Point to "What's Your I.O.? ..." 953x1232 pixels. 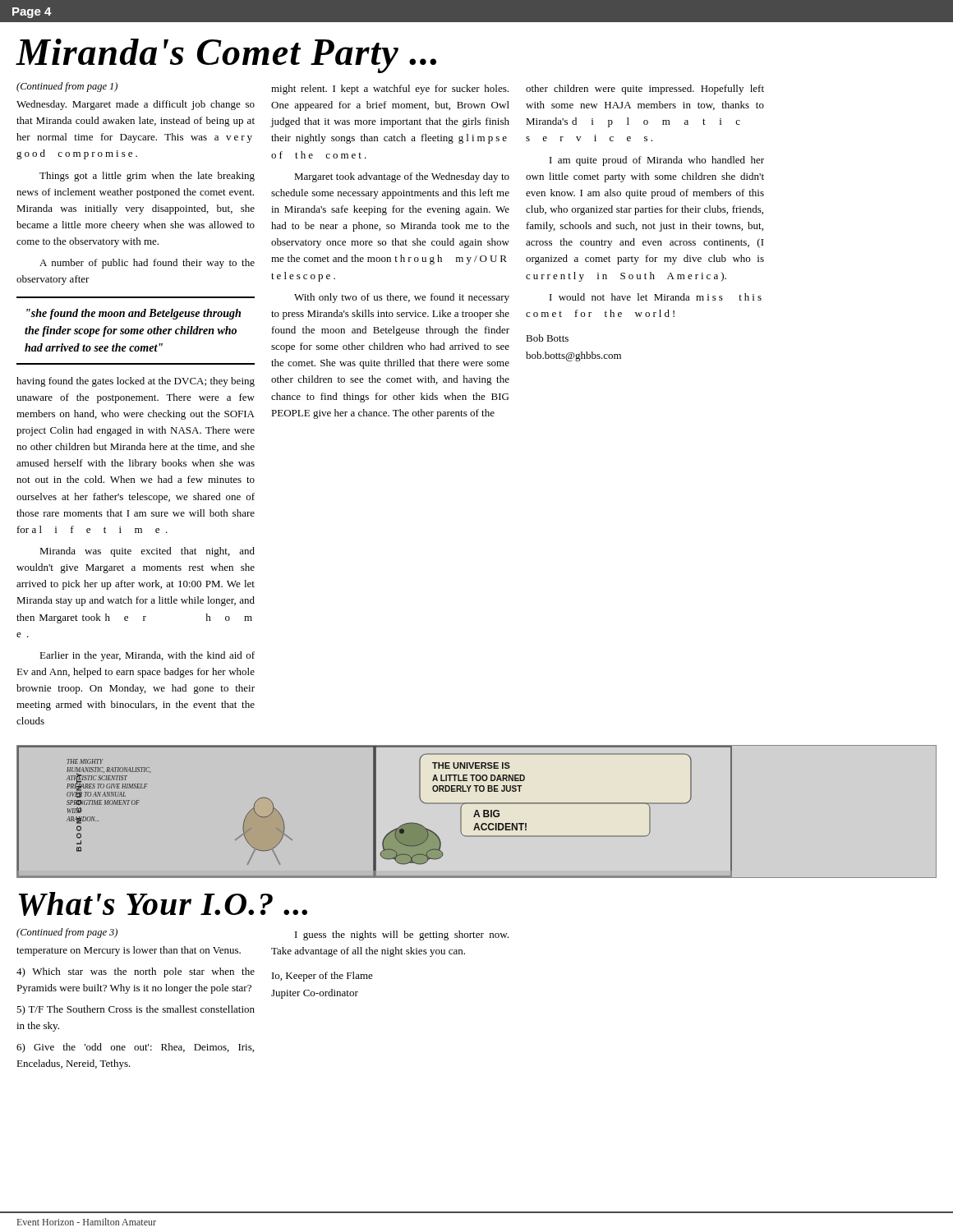pos(164,903)
